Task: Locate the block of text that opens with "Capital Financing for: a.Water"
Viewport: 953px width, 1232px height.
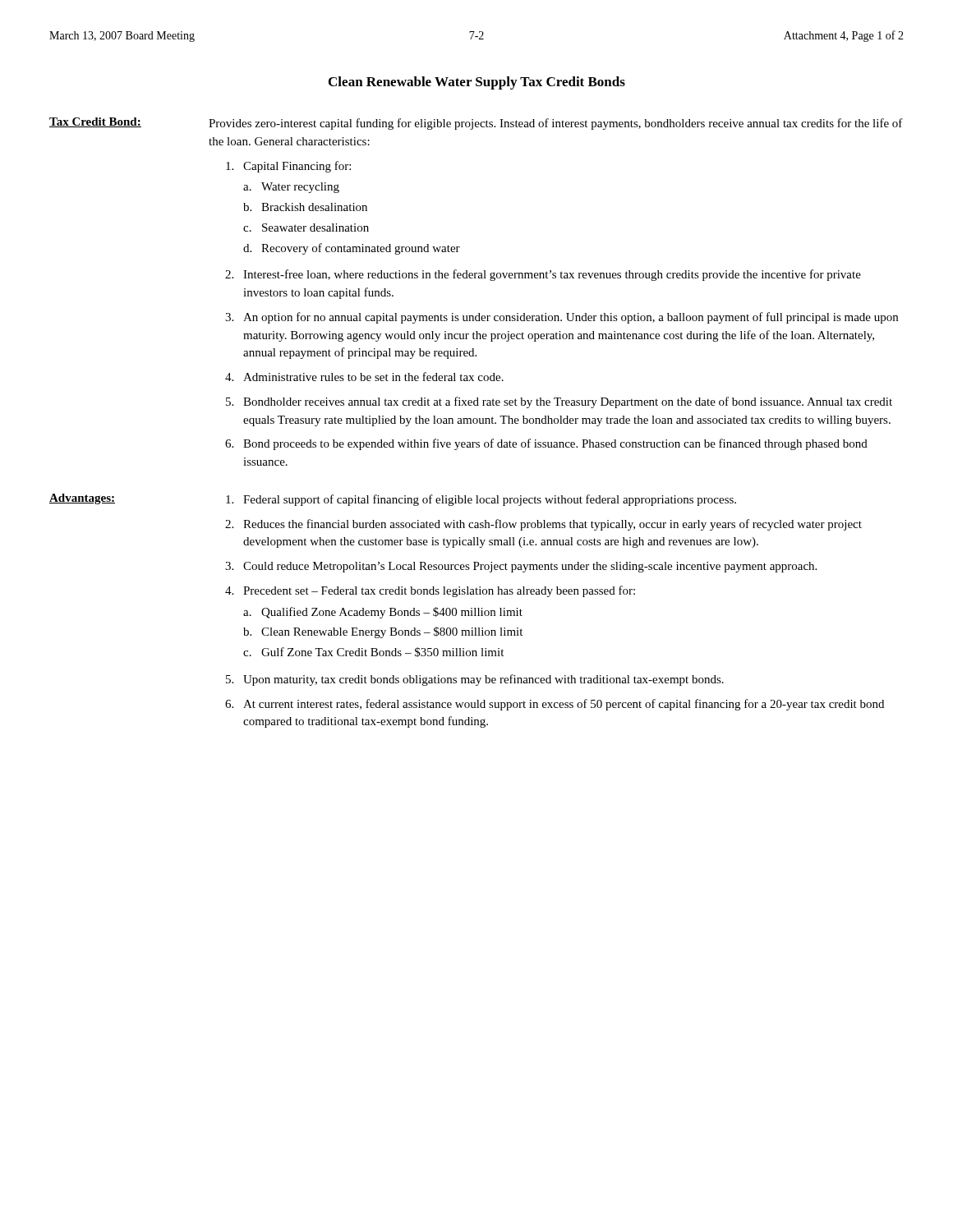Action: (x=297, y=167)
